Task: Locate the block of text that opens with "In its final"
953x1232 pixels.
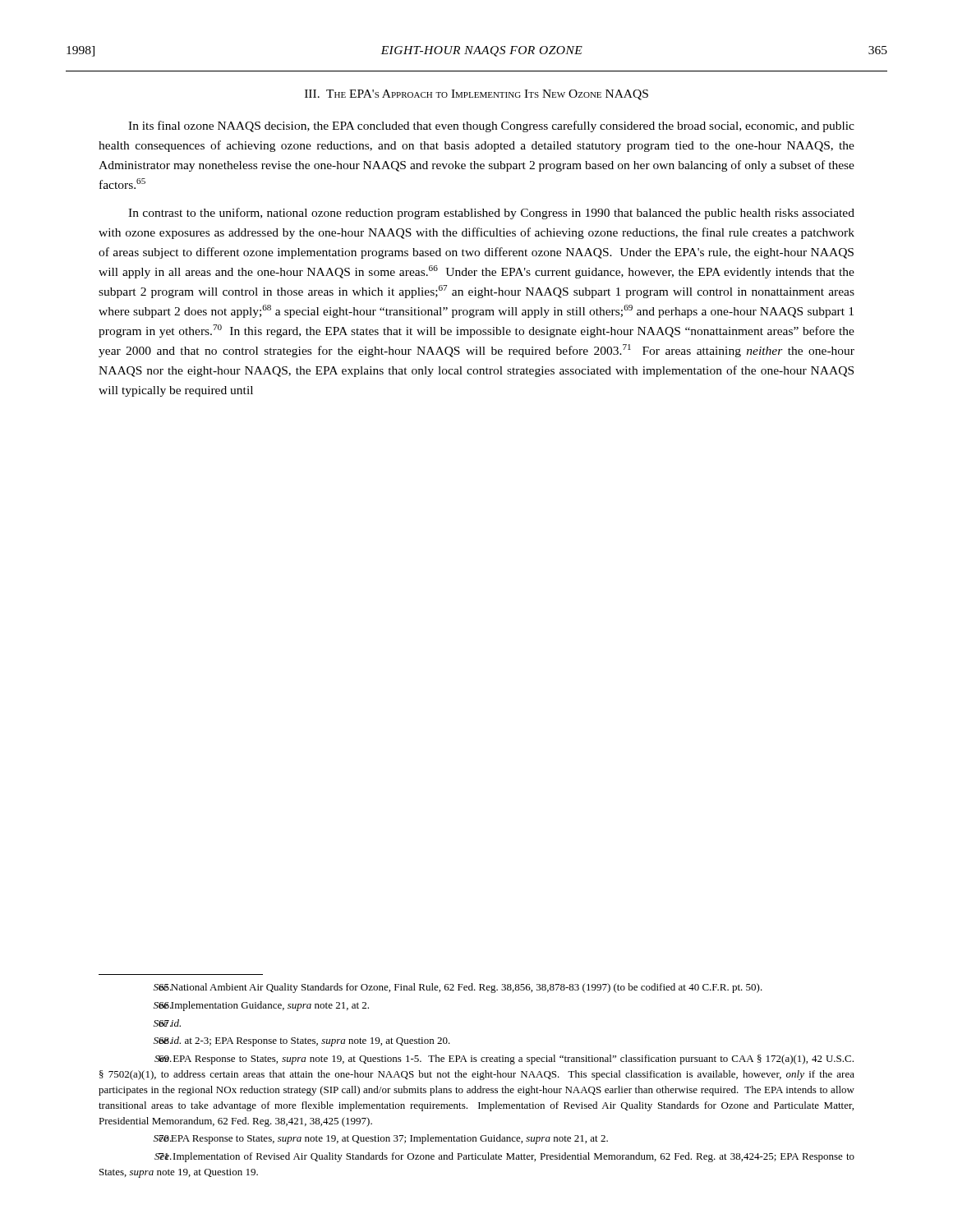Action: click(x=476, y=155)
